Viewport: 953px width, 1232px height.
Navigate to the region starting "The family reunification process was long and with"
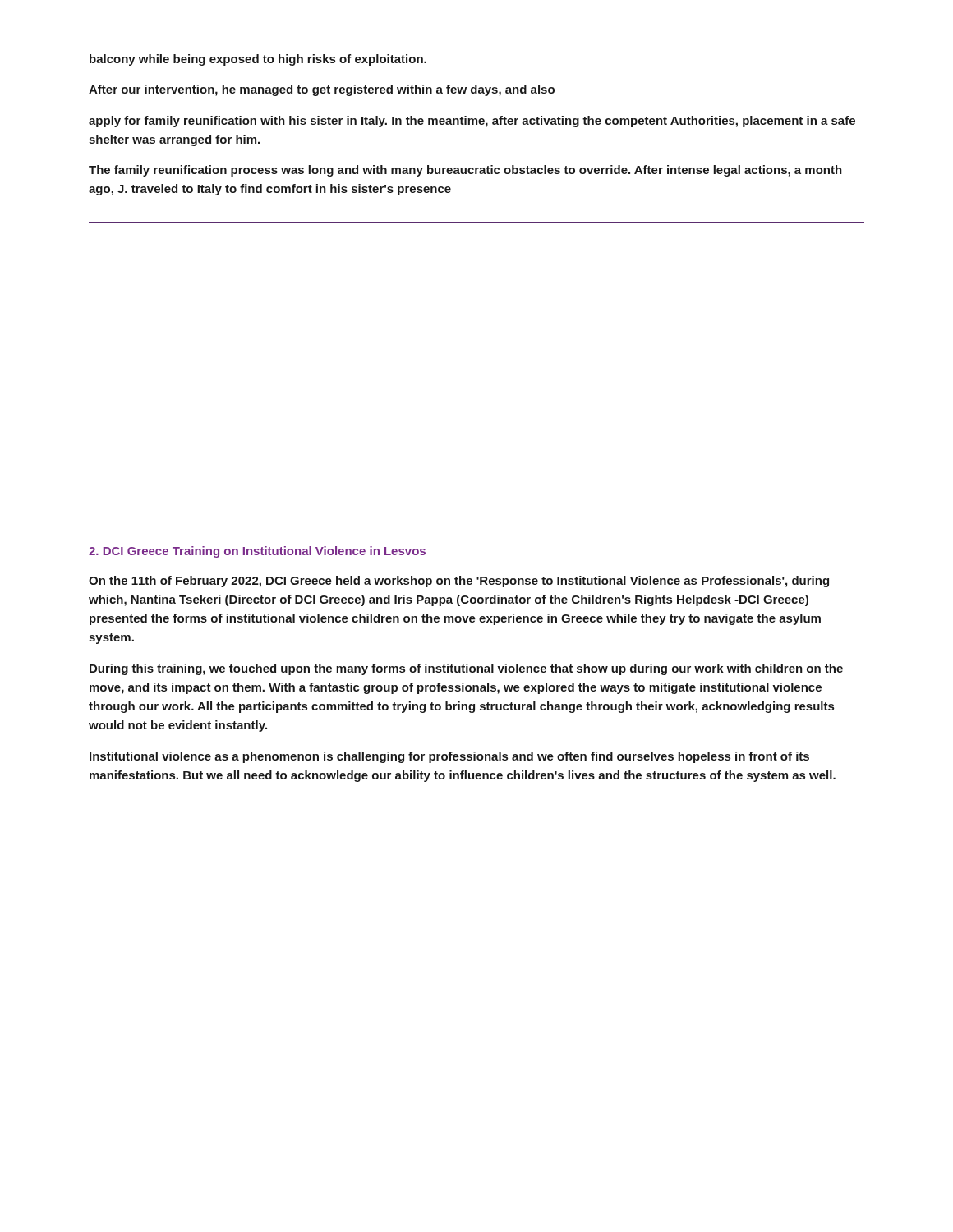coord(465,179)
